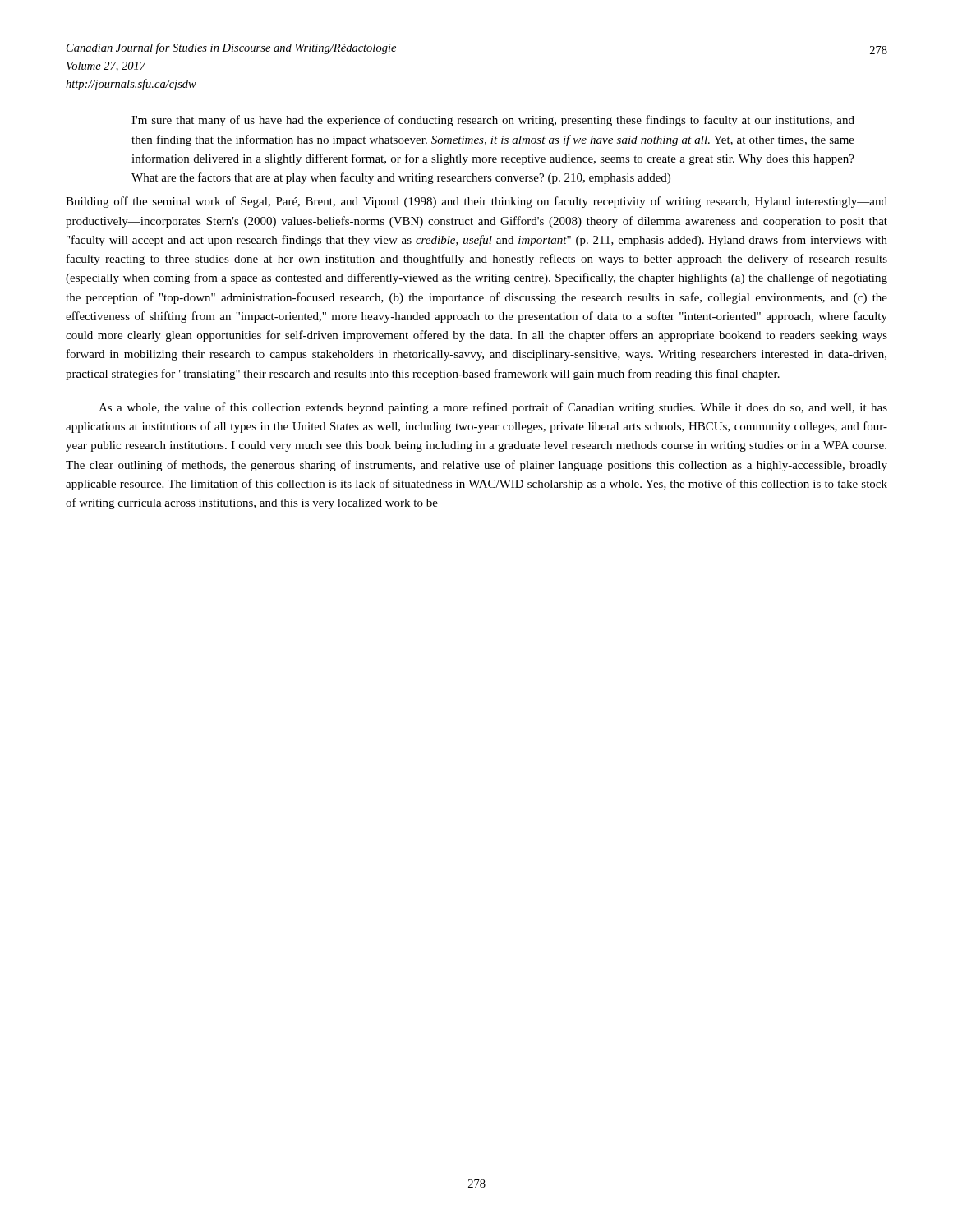Find the block on this page that starts "As a whole, the value of"

point(476,455)
